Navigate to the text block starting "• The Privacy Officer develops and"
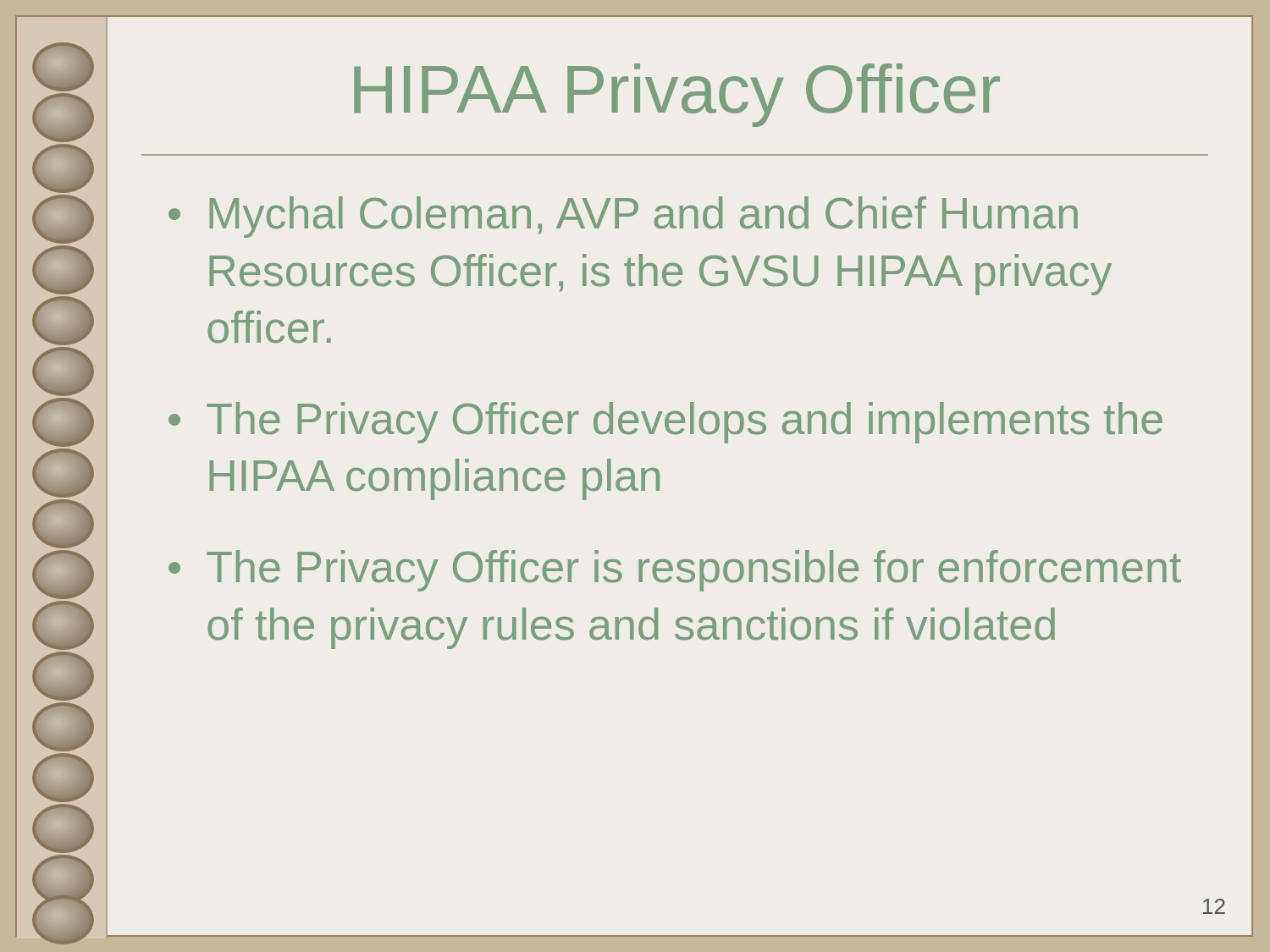Screen dimensions: 952x1270 (x=687, y=448)
